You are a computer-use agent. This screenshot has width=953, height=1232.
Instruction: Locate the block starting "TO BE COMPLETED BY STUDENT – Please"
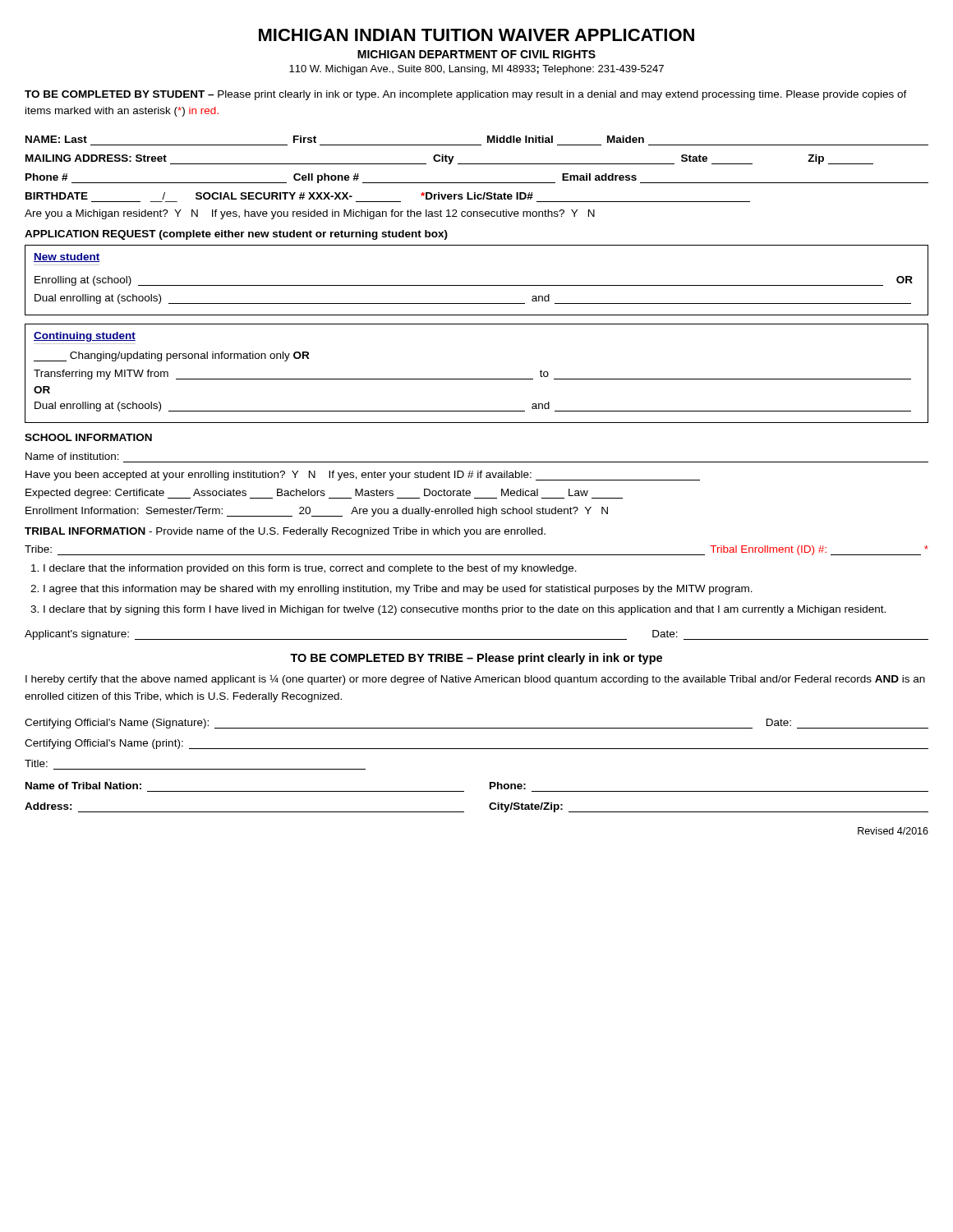(466, 102)
